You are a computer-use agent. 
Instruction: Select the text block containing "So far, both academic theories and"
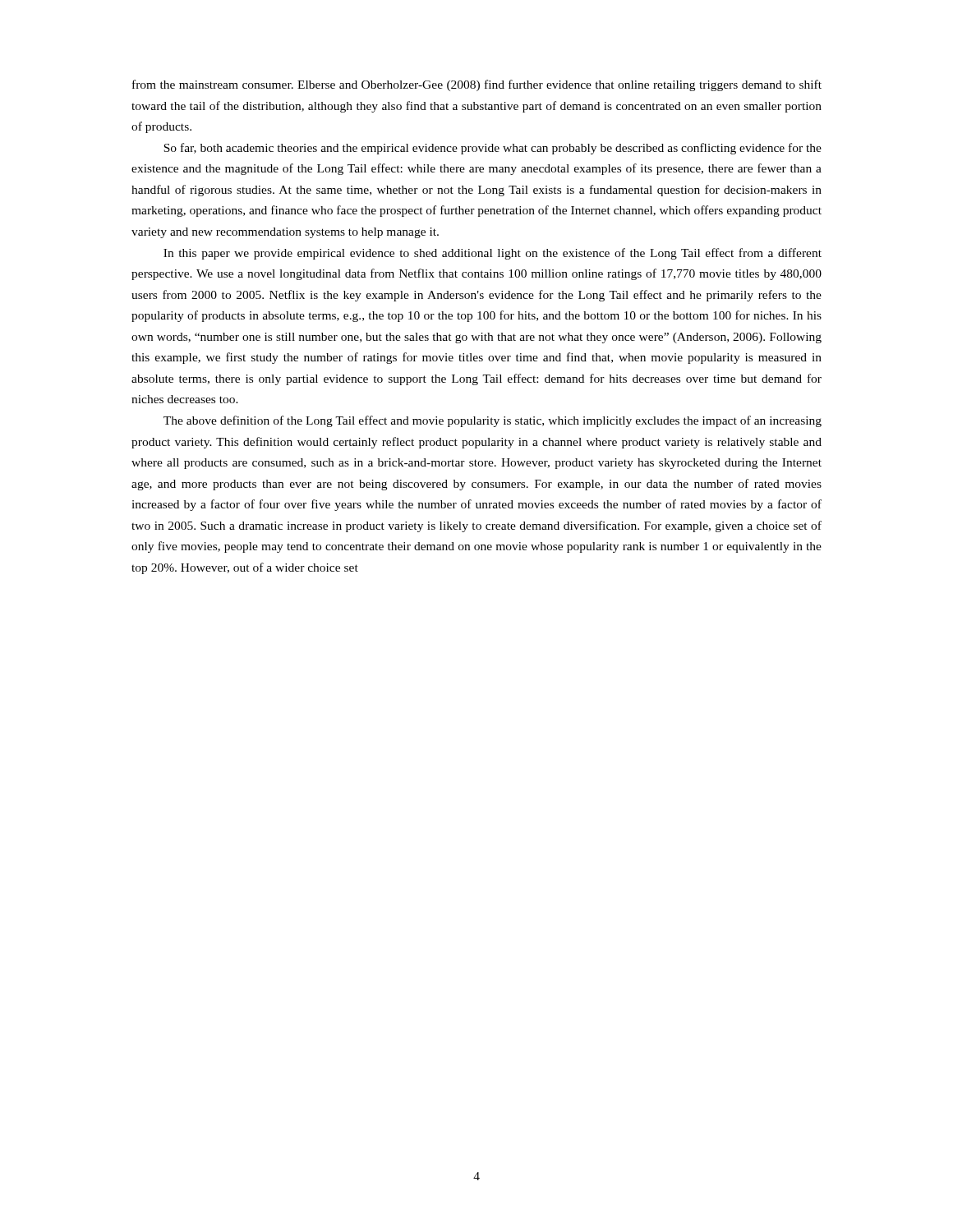pyautogui.click(x=476, y=189)
